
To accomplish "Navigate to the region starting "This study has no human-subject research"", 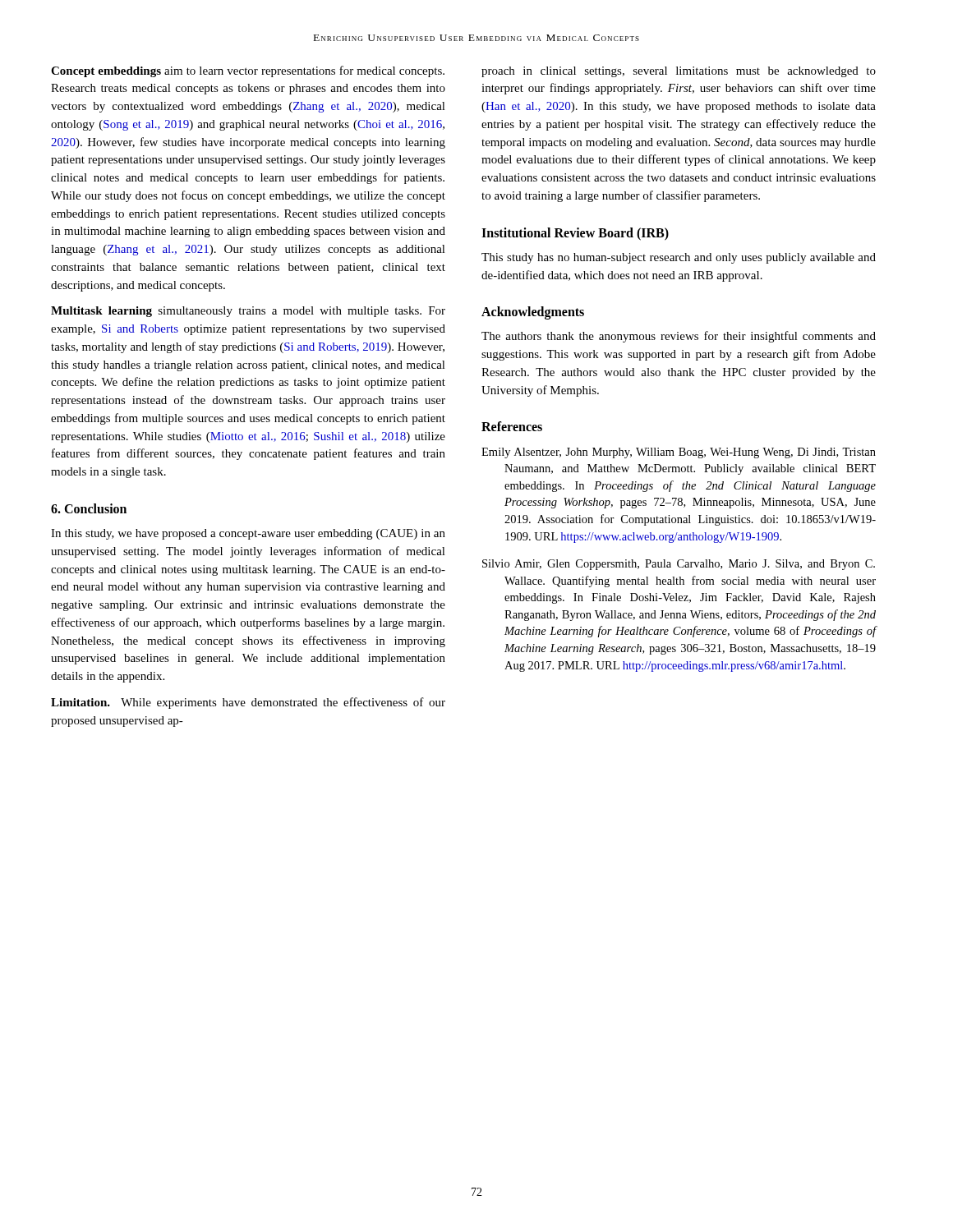I will (x=679, y=266).
